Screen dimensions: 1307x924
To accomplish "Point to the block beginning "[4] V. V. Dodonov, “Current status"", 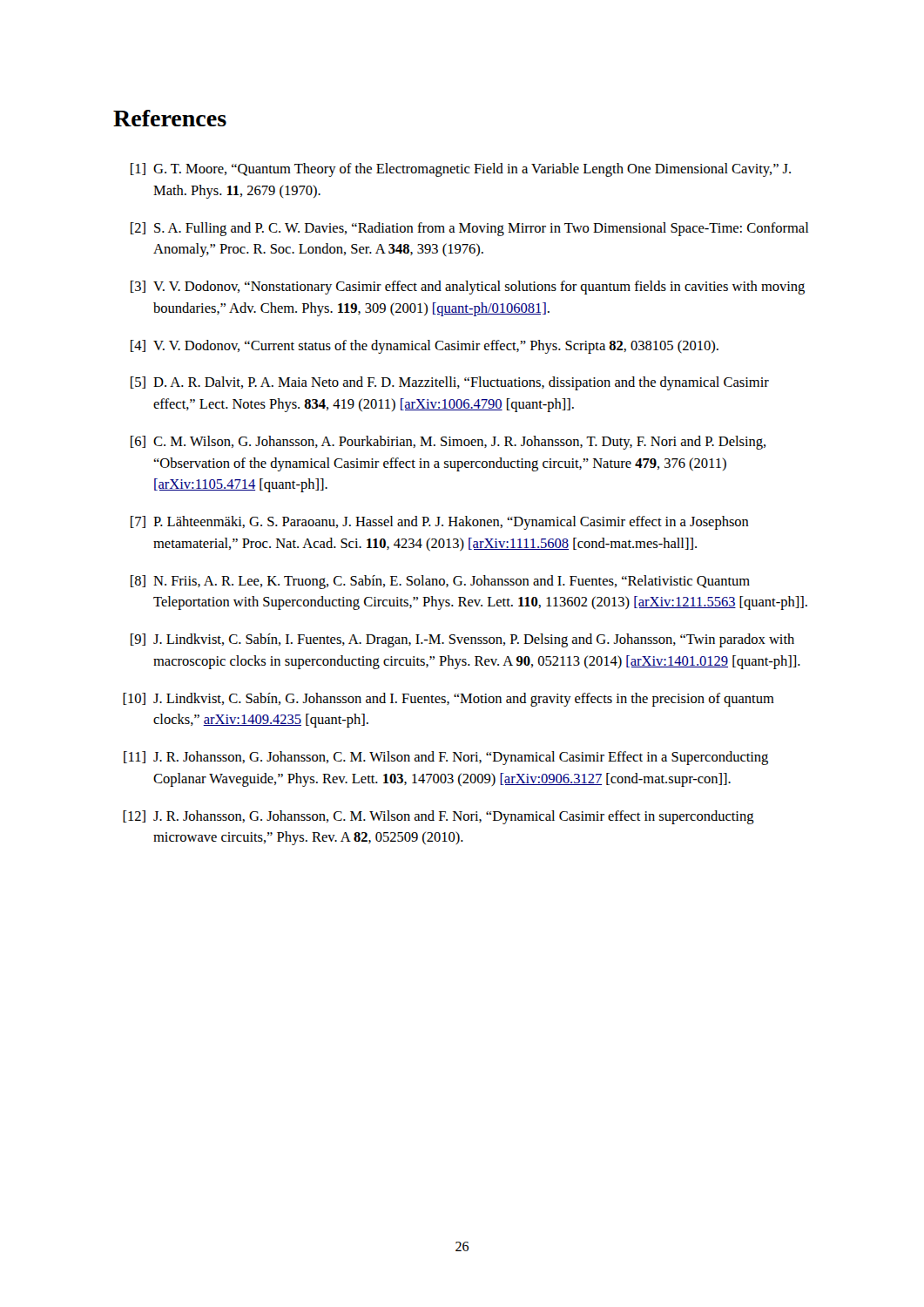I will [462, 346].
